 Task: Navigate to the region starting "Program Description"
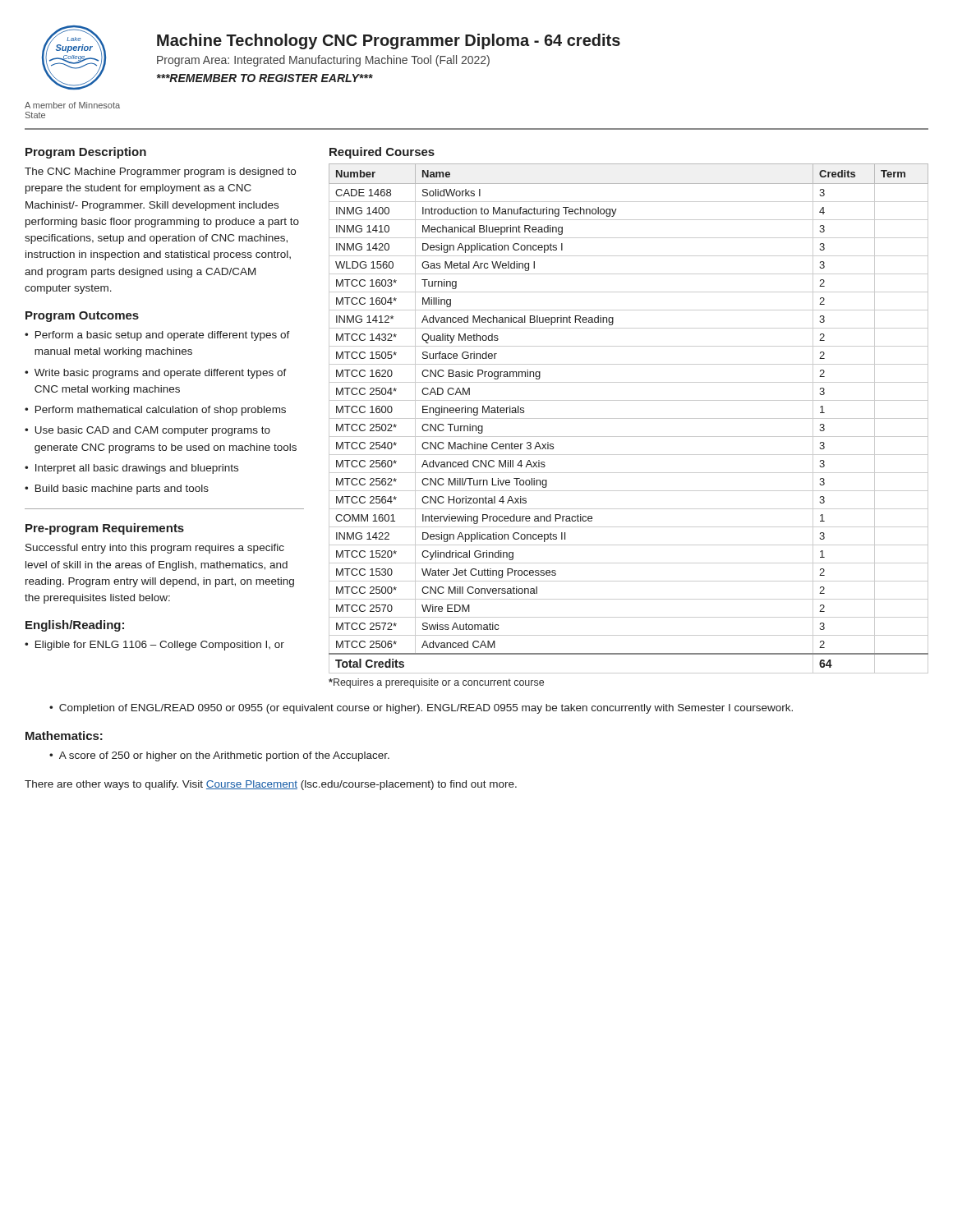coord(86,152)
